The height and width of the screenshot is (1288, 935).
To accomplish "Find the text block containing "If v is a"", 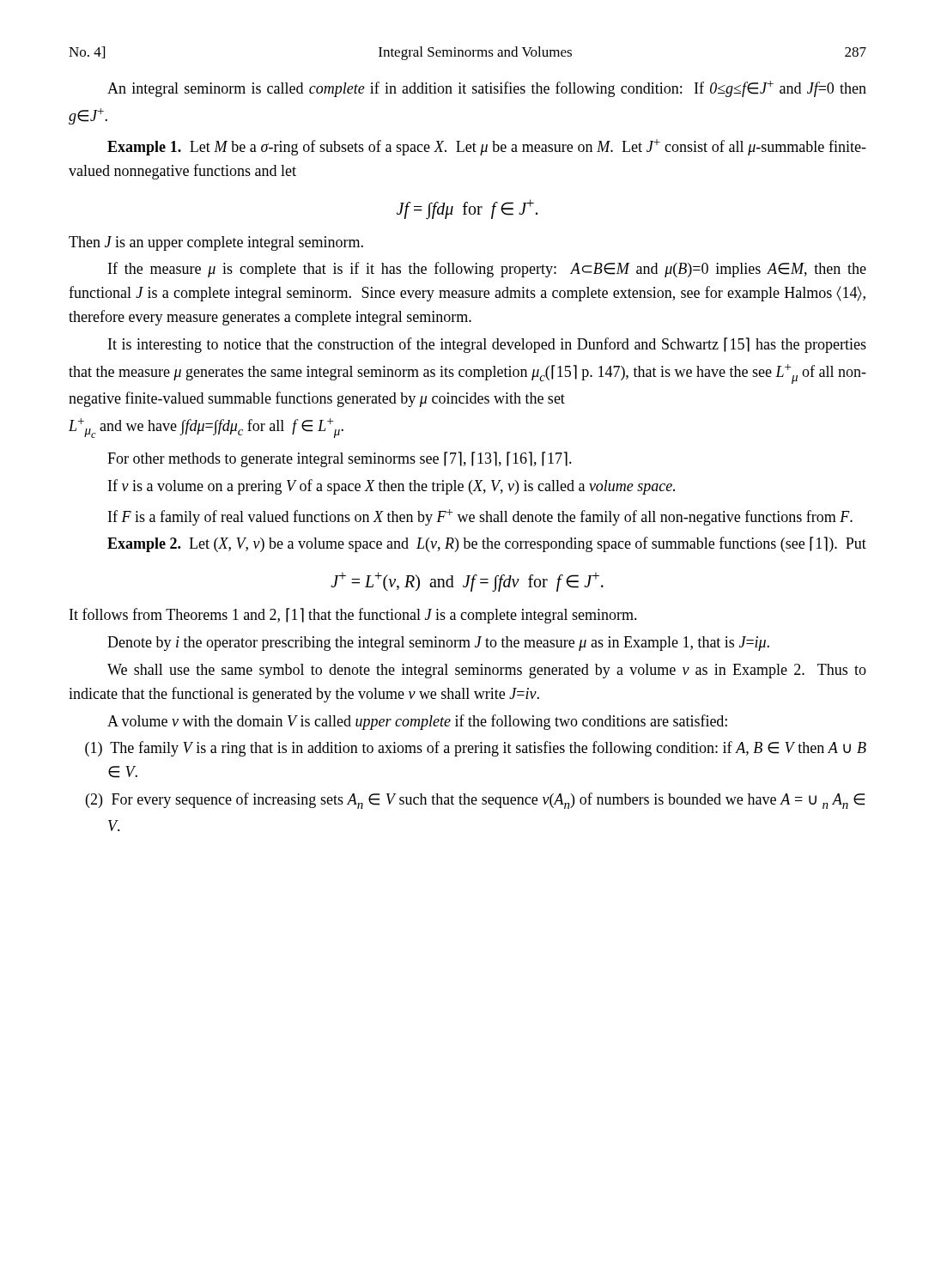I will pos(468,486).
